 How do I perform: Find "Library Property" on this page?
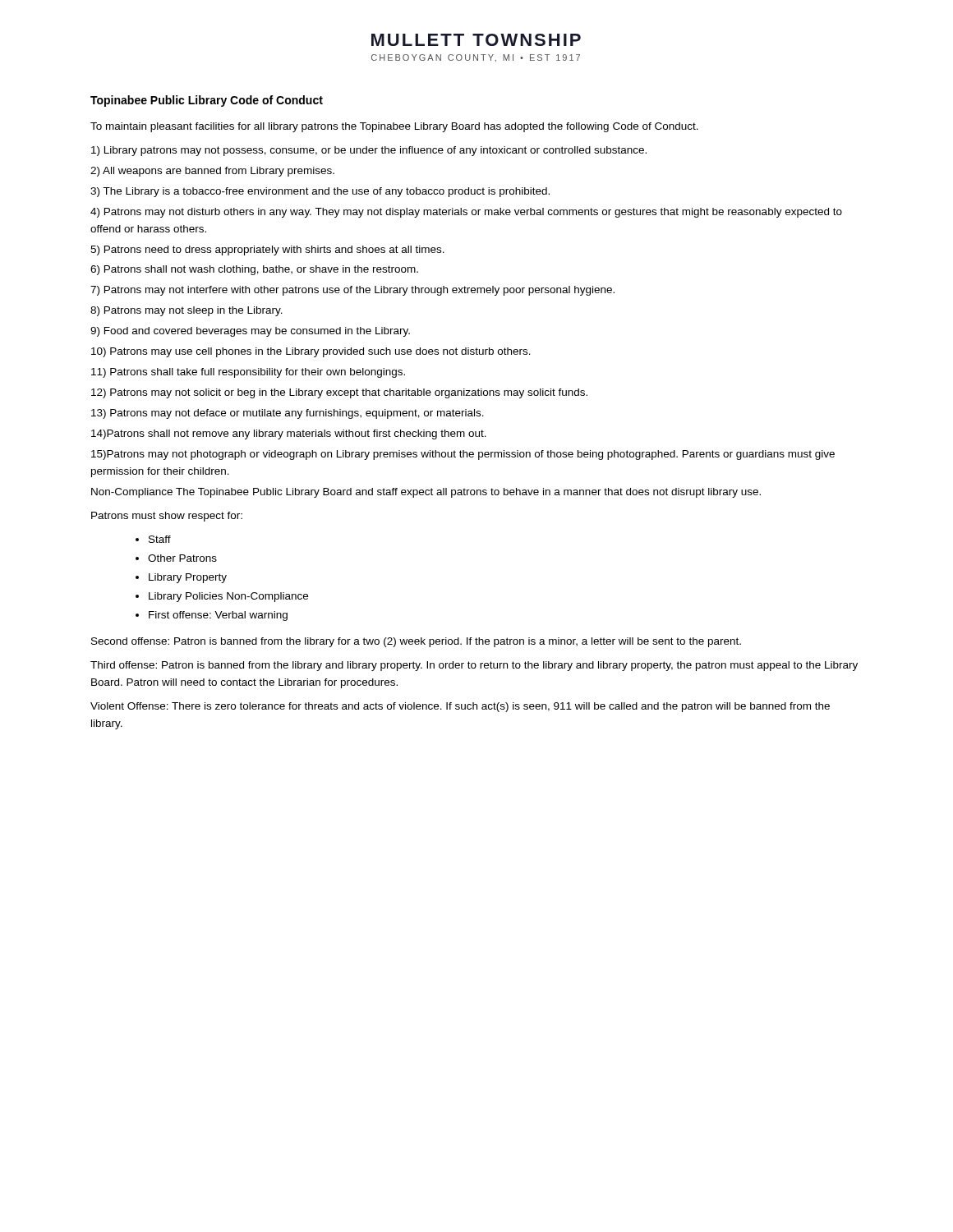coord(187,577)
